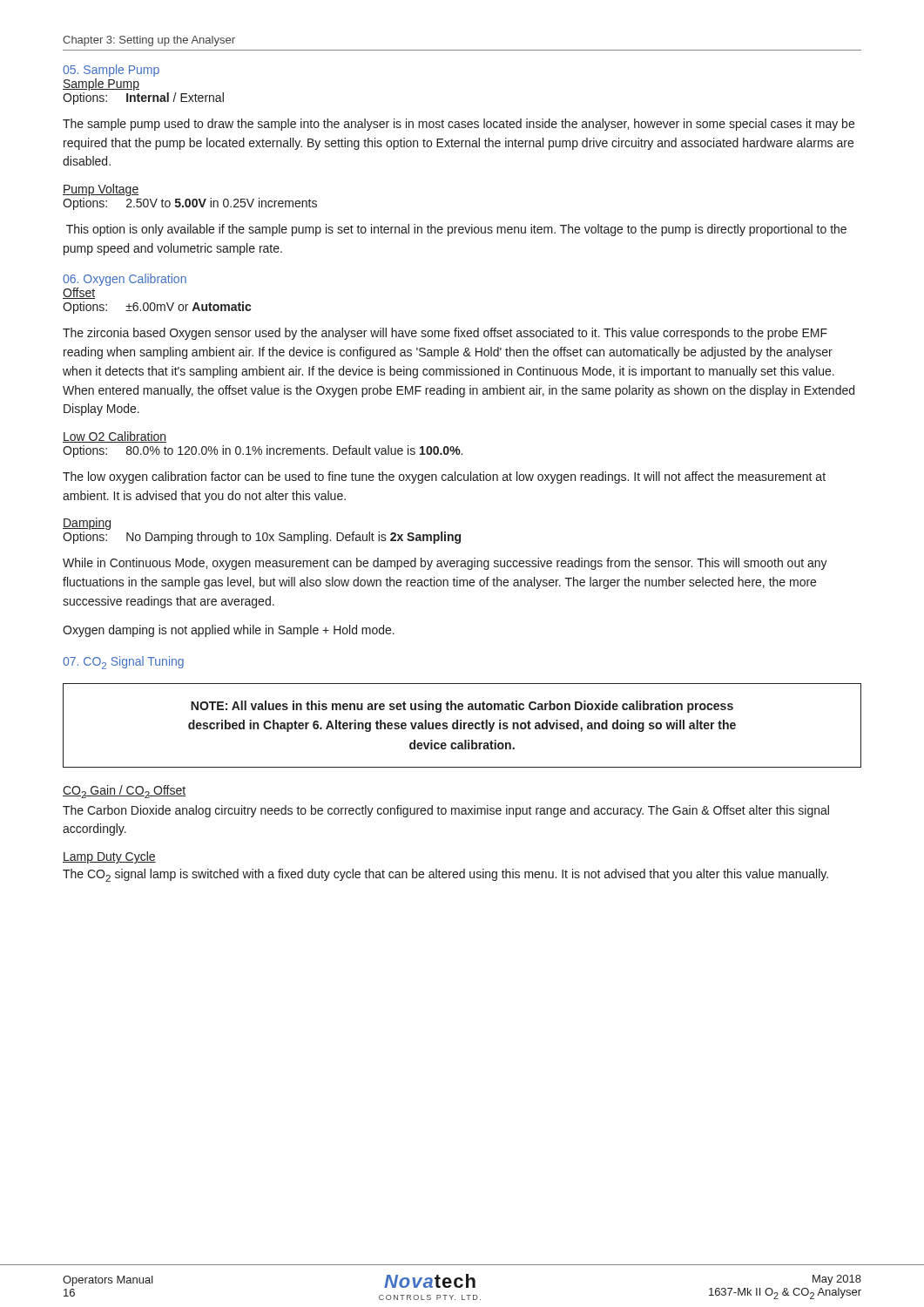Locate the block of text that opens with "While in Continuous Mode,"
The width and height of the screenshot is (924, 1307).
coord(445,582)
